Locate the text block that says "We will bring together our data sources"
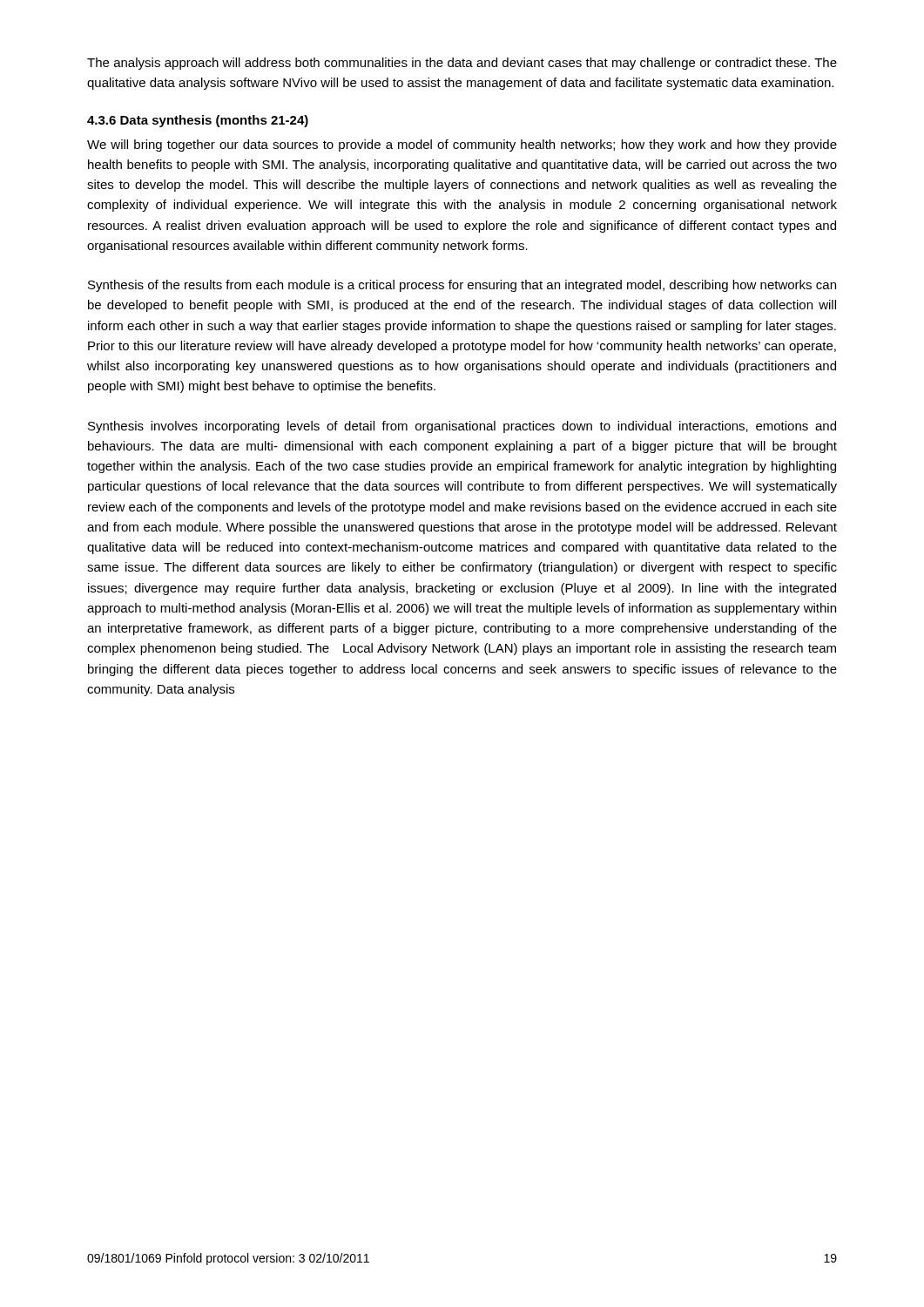 462,194
